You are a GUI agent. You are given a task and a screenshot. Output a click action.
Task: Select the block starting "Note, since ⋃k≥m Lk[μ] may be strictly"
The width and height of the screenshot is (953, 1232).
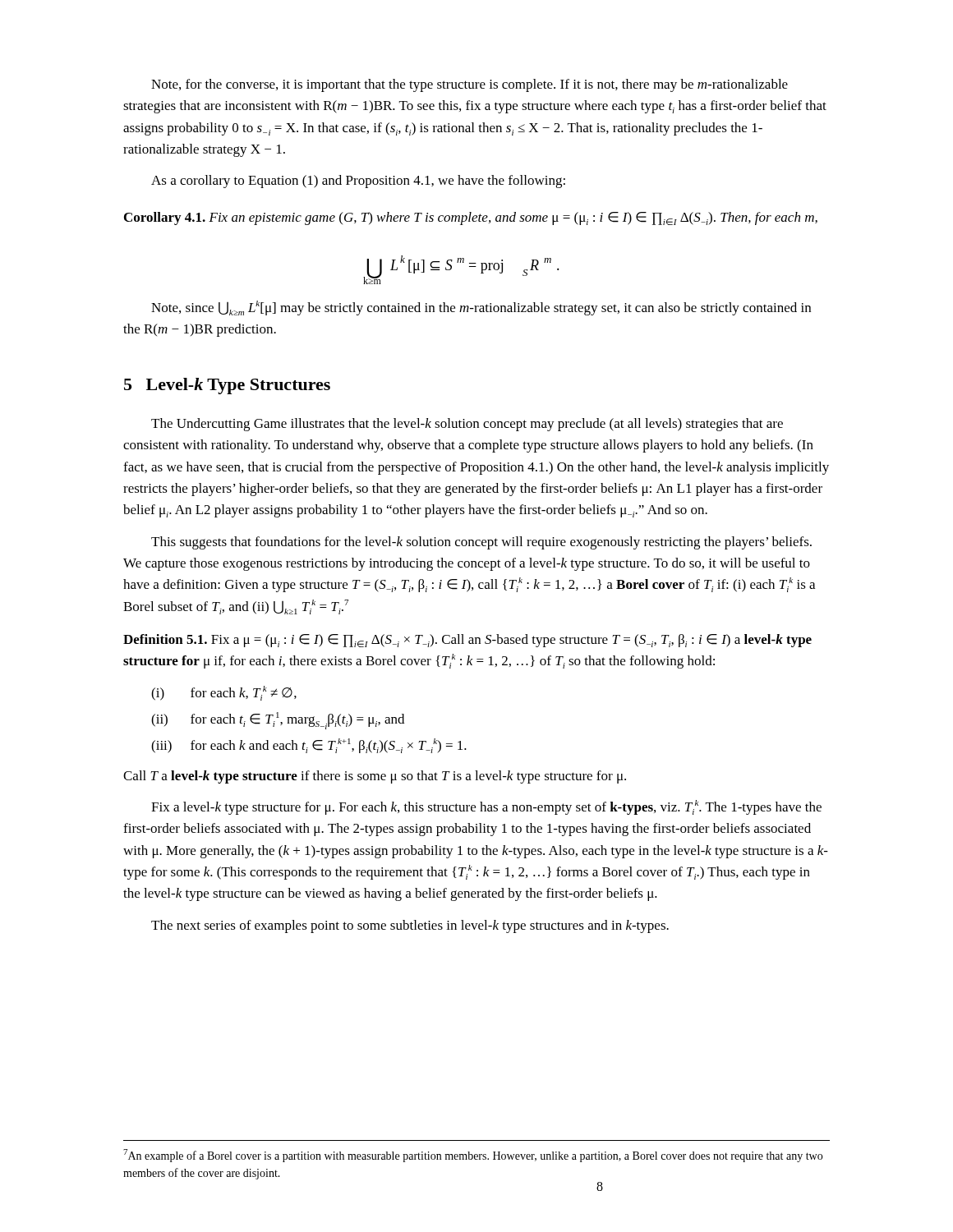click(x=467, y=318)
